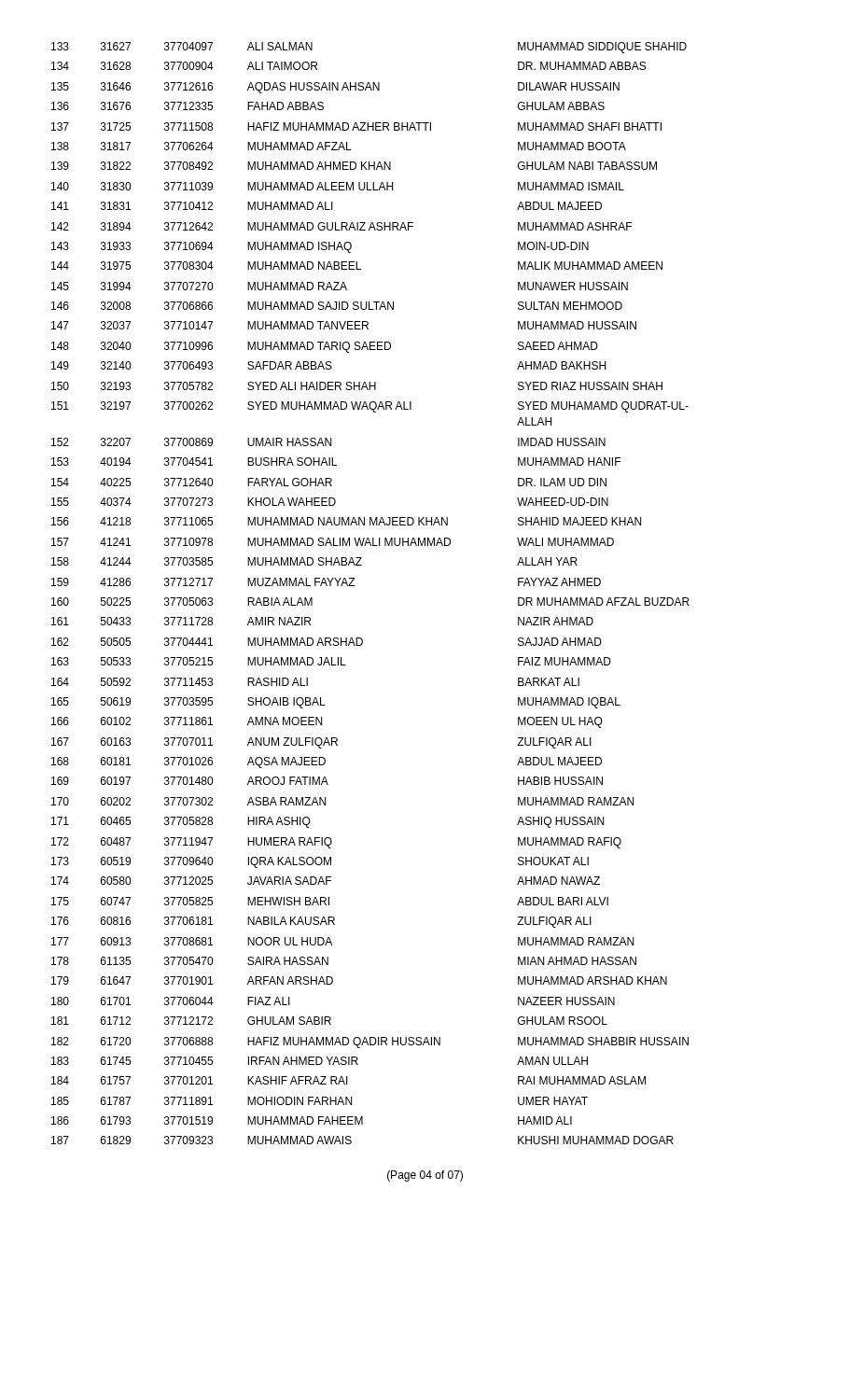The height and width of the screenshot is (1400, 850).
Task: Select the table
Action: [x=425, y=595]
